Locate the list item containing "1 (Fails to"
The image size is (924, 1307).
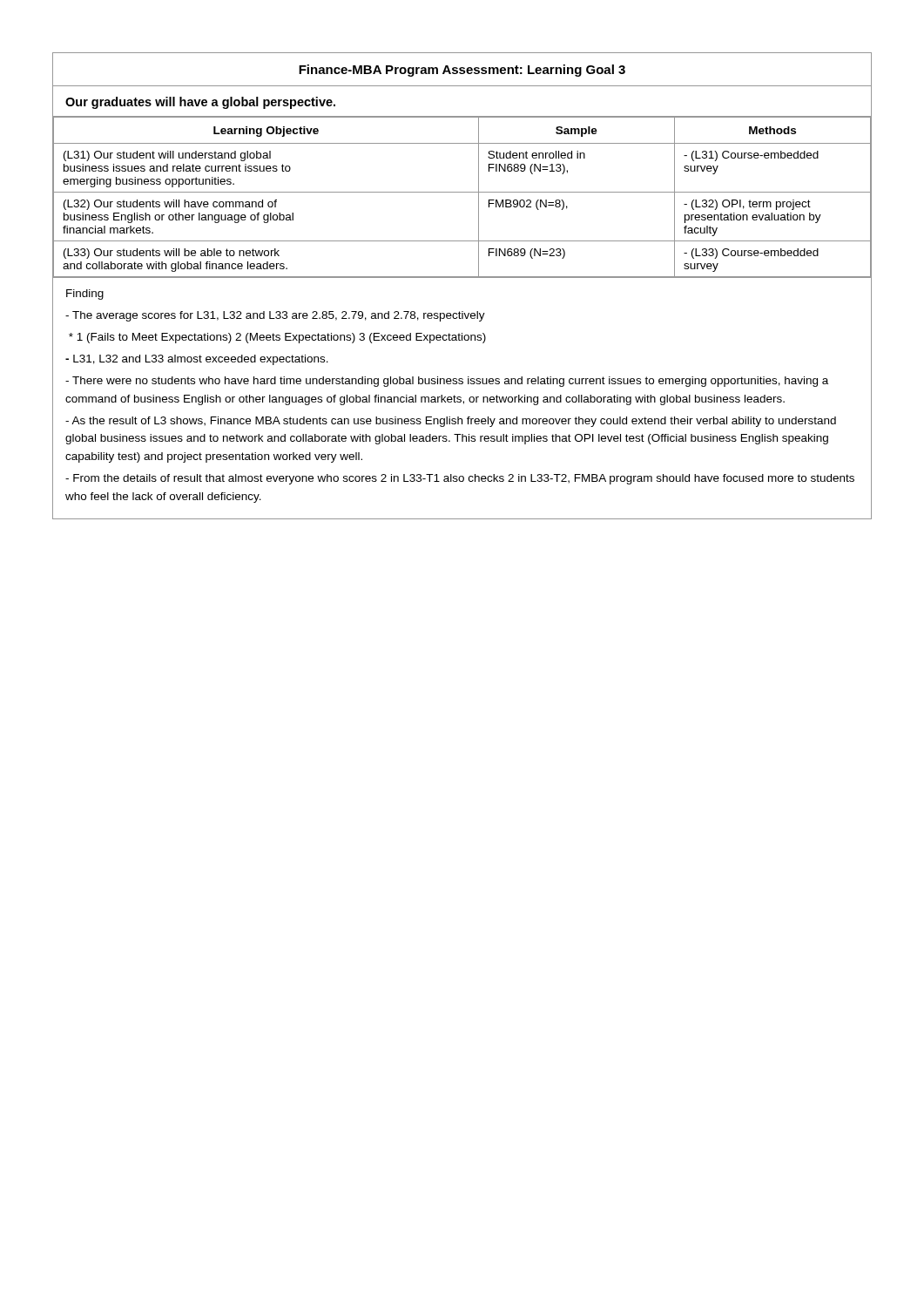[462, 337]
